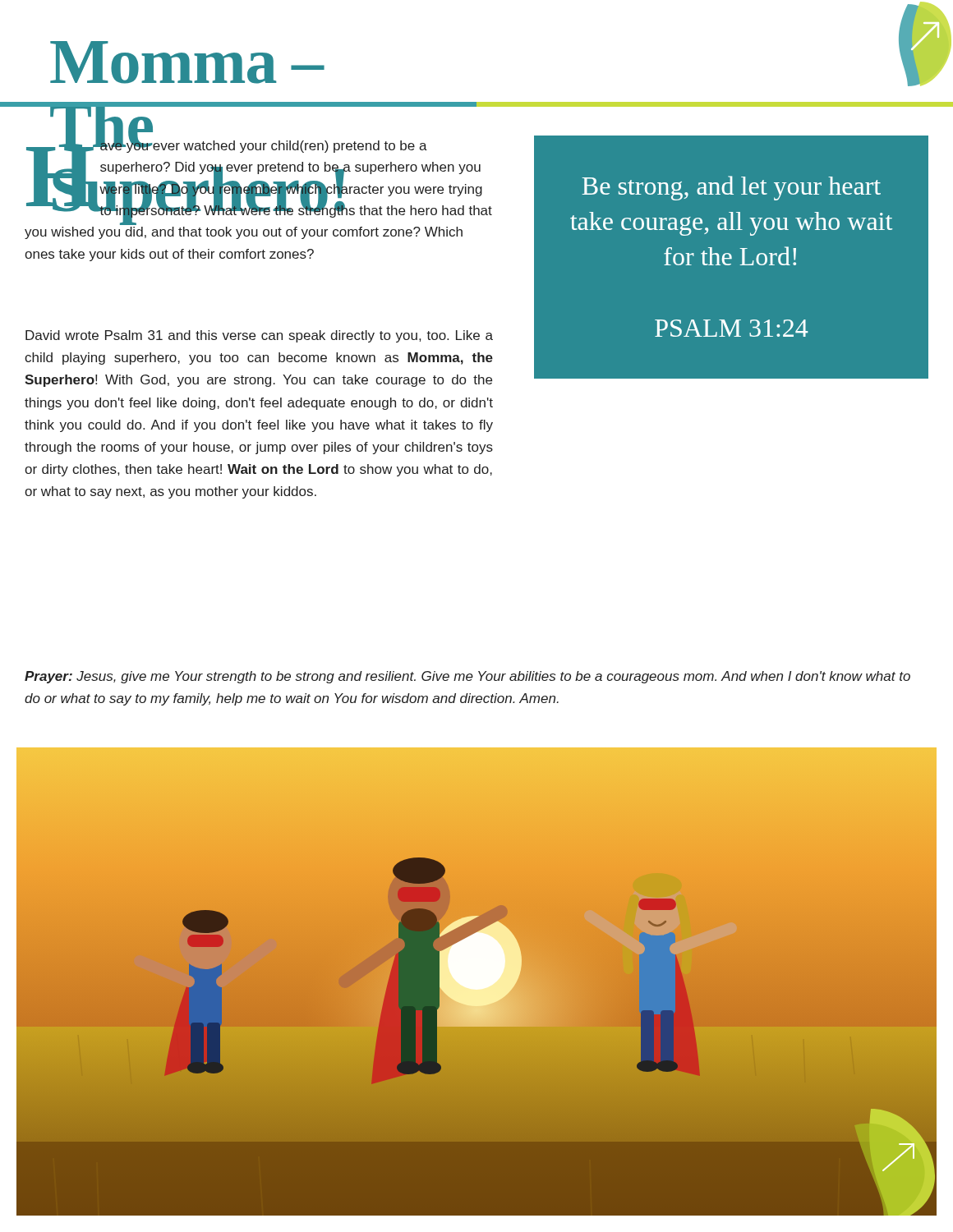This screenshot has height=1232, width=953.
Task: Locate the block of text that opens with "Prayer: Jesus, give me"
Action: (468, 688)
